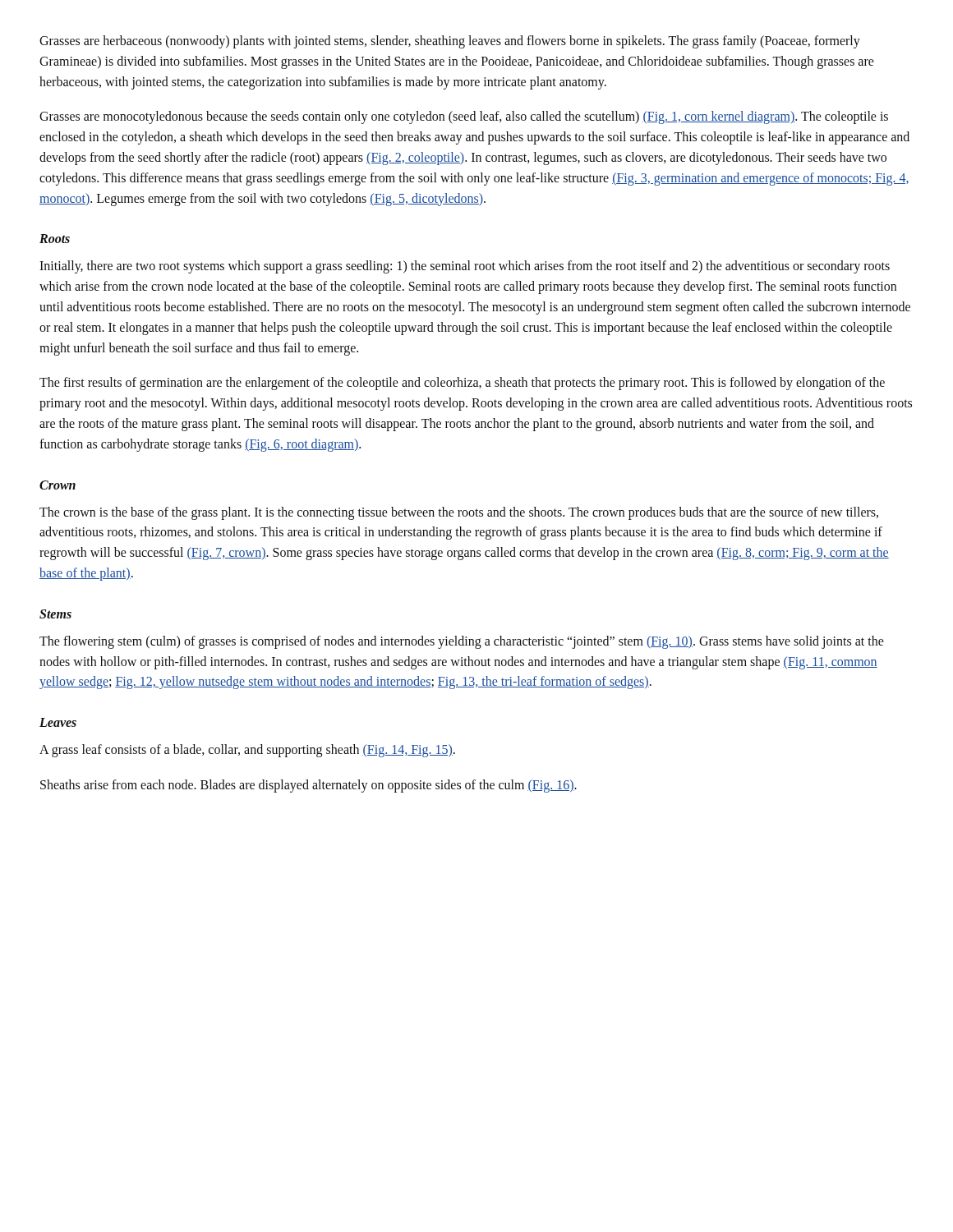Click on the text block starting "The first results of germination are the enlargement"
Image resolution: width=953 pixels, height=1232 pixels.
click(x=476, y=413)
